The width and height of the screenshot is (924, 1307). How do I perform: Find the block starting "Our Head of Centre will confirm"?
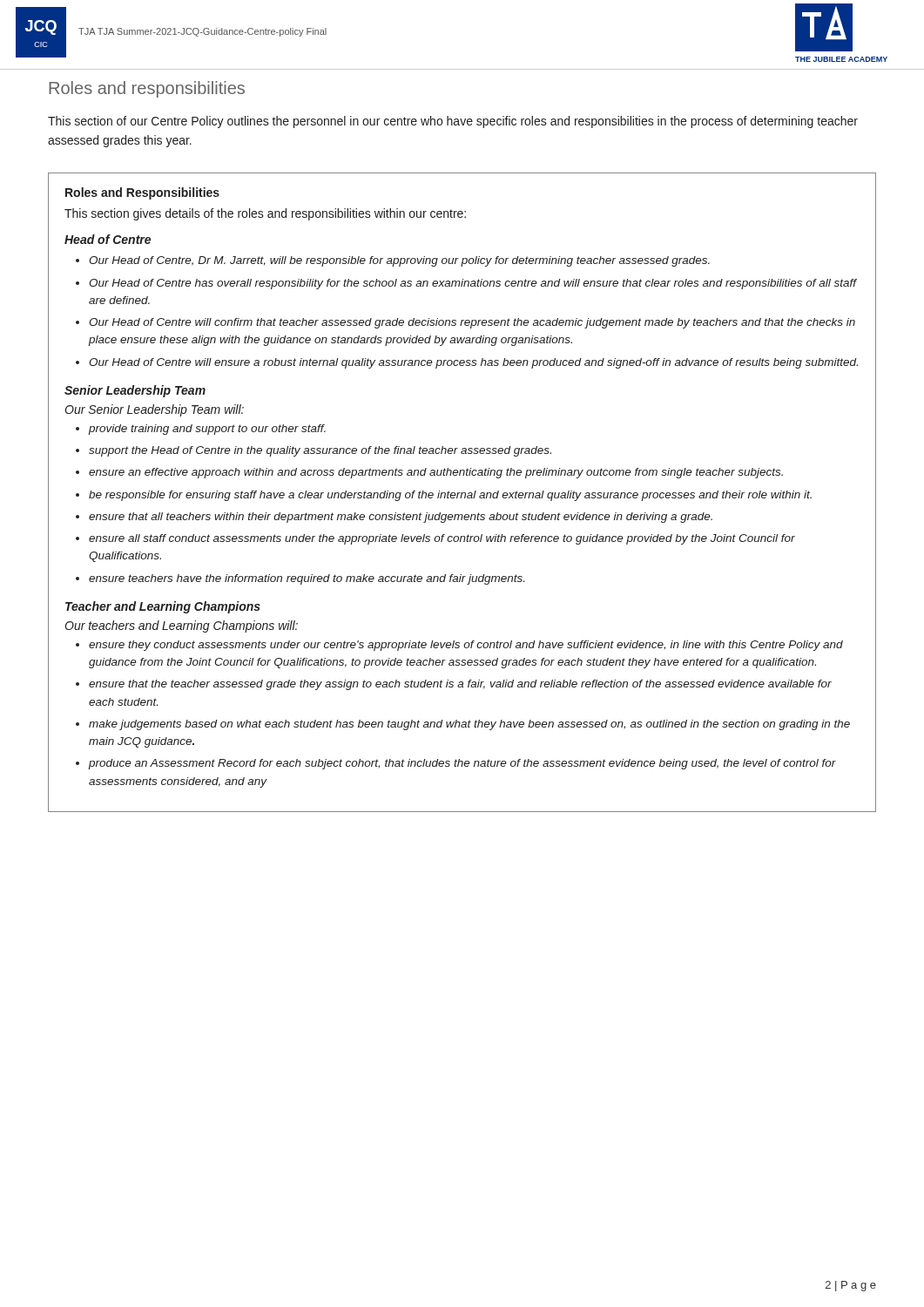point(472,331)
